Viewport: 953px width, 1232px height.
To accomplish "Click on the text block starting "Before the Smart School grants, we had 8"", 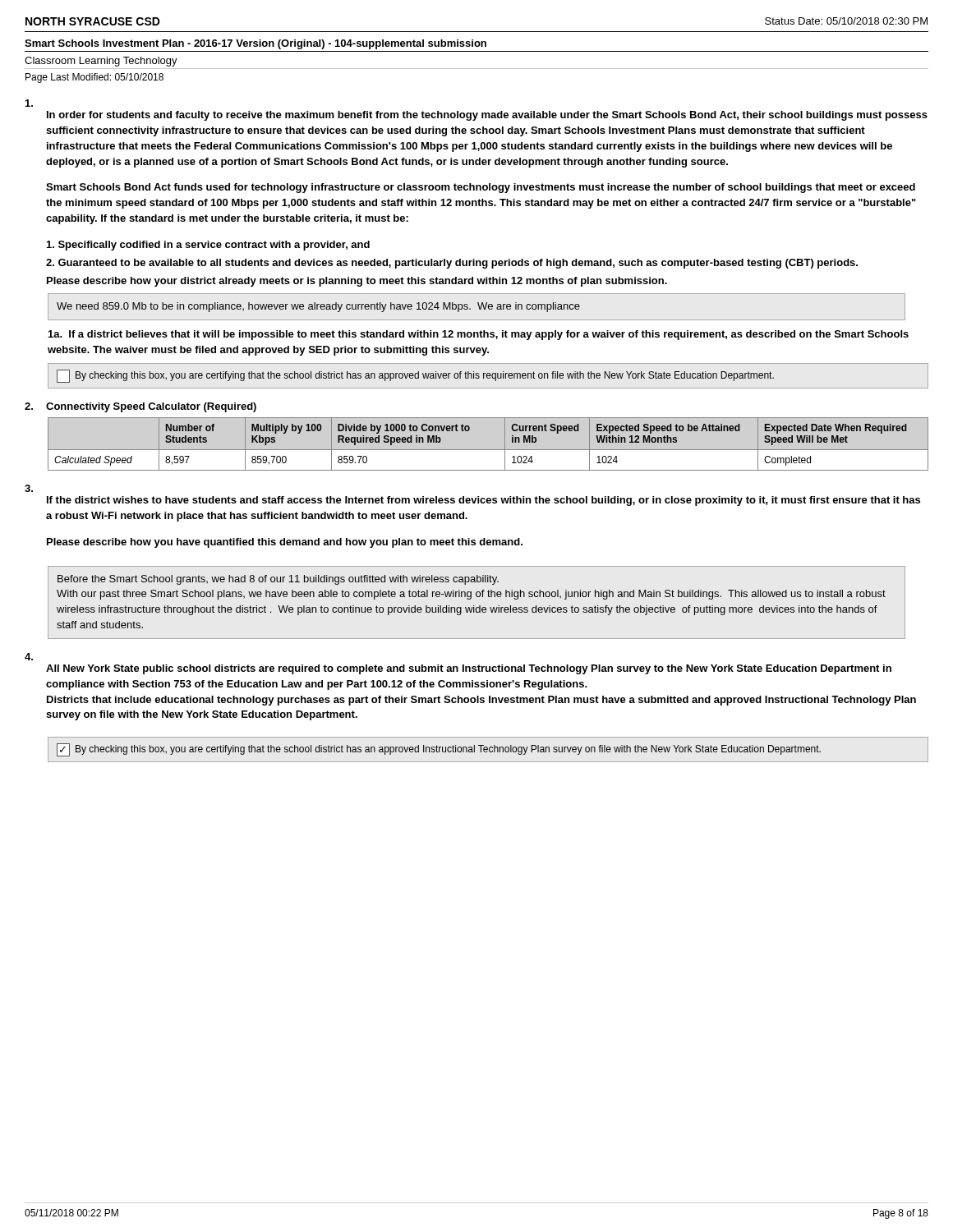I will 471,601.
